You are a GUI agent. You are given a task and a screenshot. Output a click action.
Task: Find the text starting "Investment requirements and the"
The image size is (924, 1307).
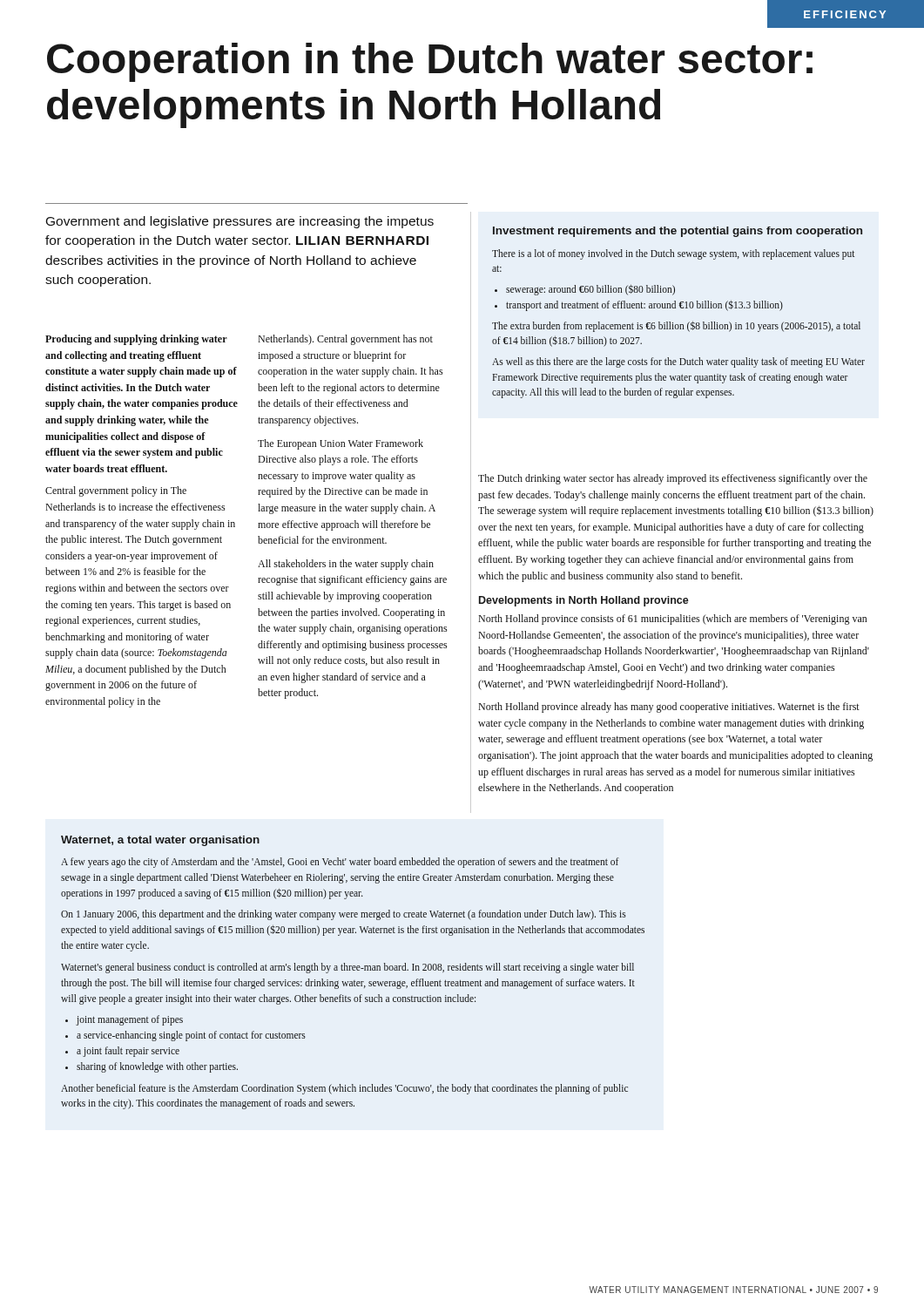[678, 231]
